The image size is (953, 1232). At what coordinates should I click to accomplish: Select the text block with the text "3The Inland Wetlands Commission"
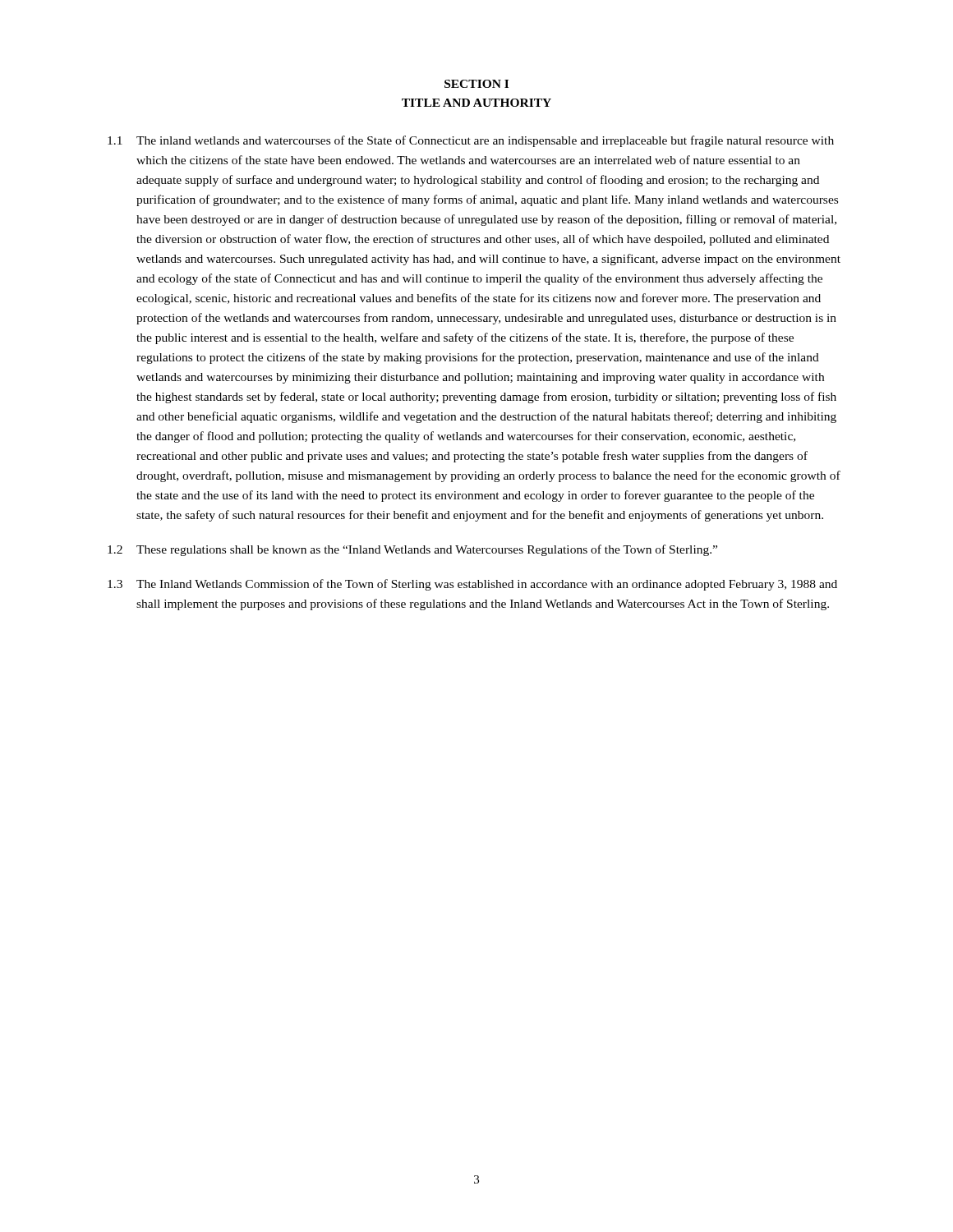click(x=475, y=594)
